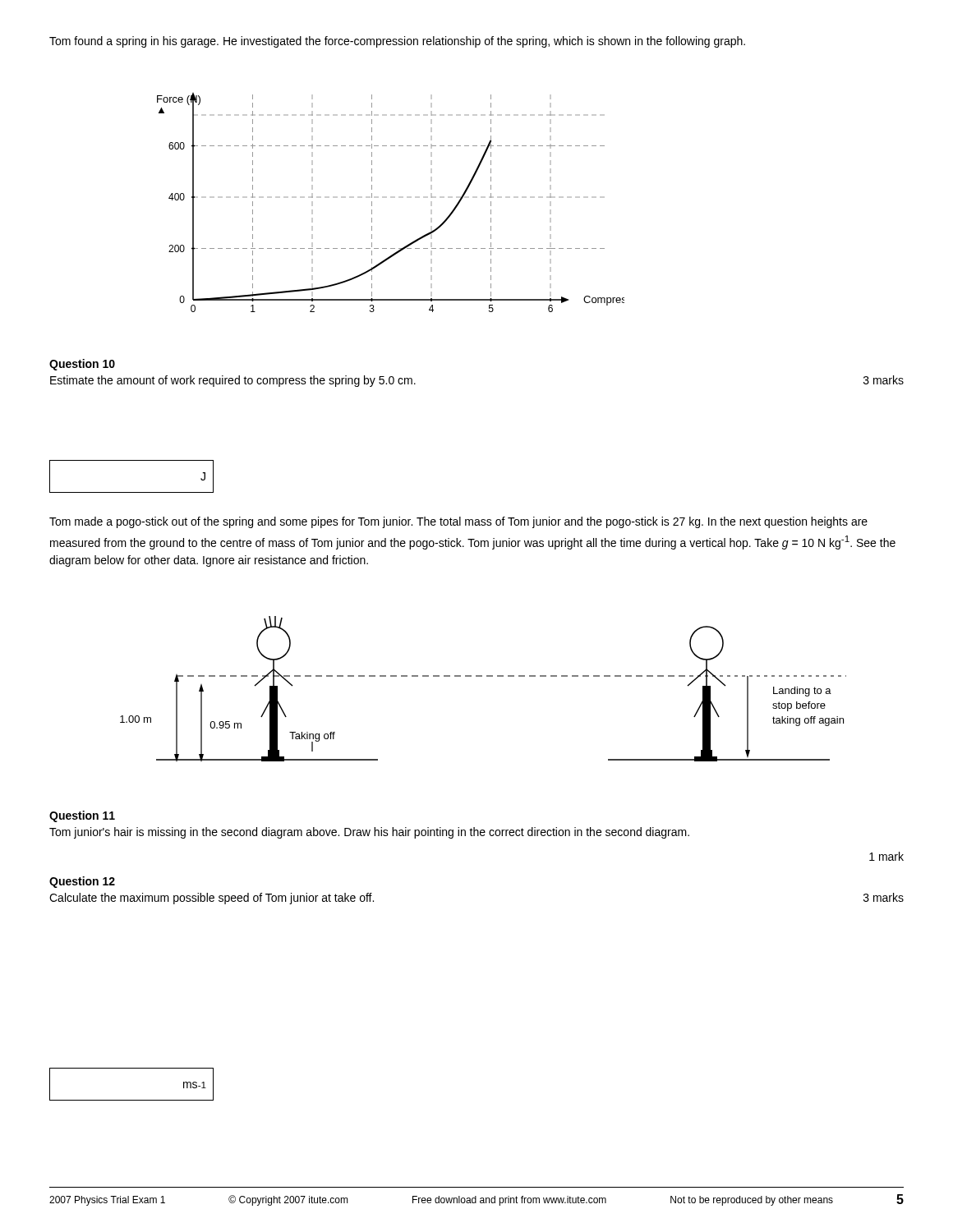Click where it says "Question 11"

82,816
